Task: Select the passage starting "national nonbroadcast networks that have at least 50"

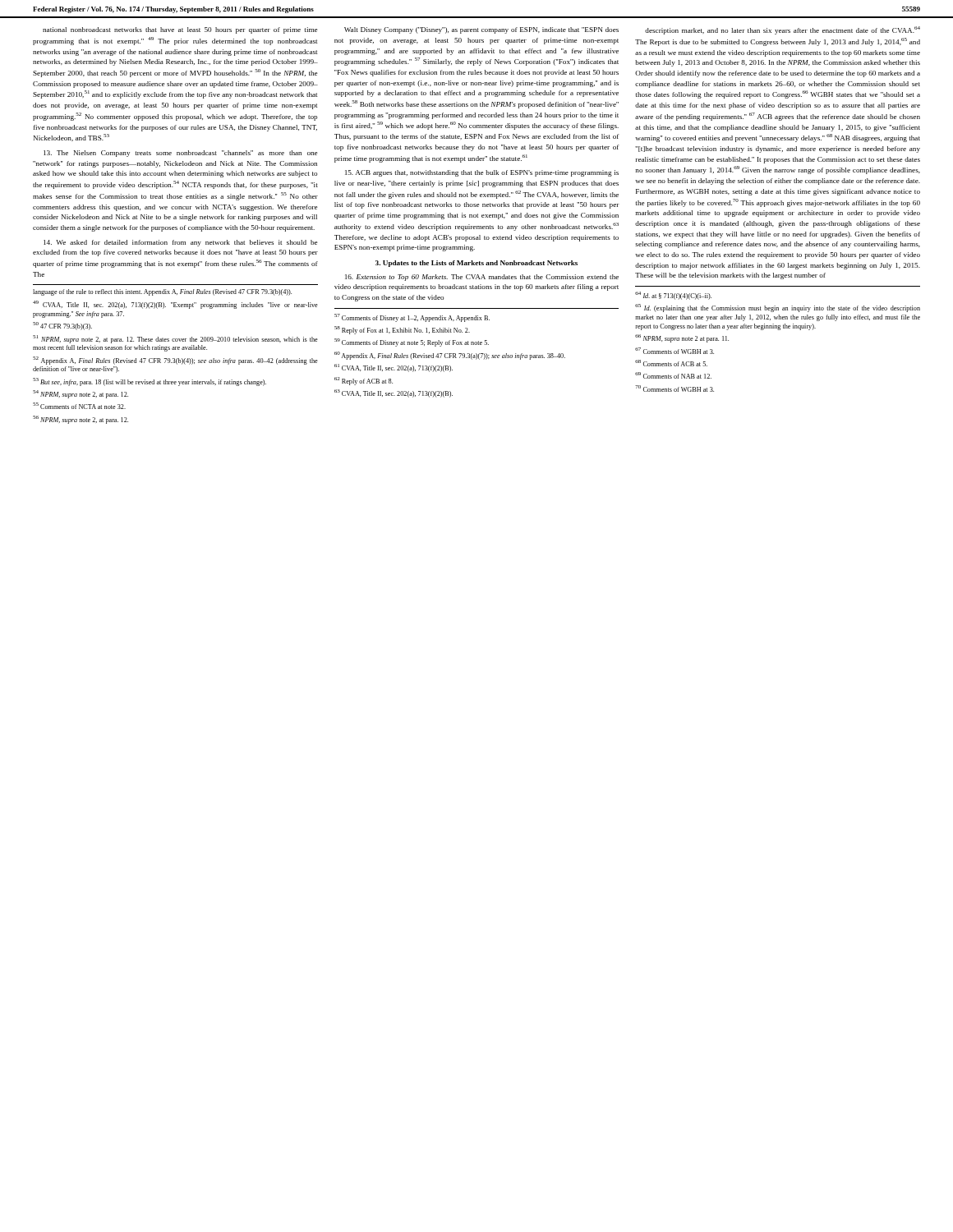Action: pyautogui.click(x=175, y=225)
